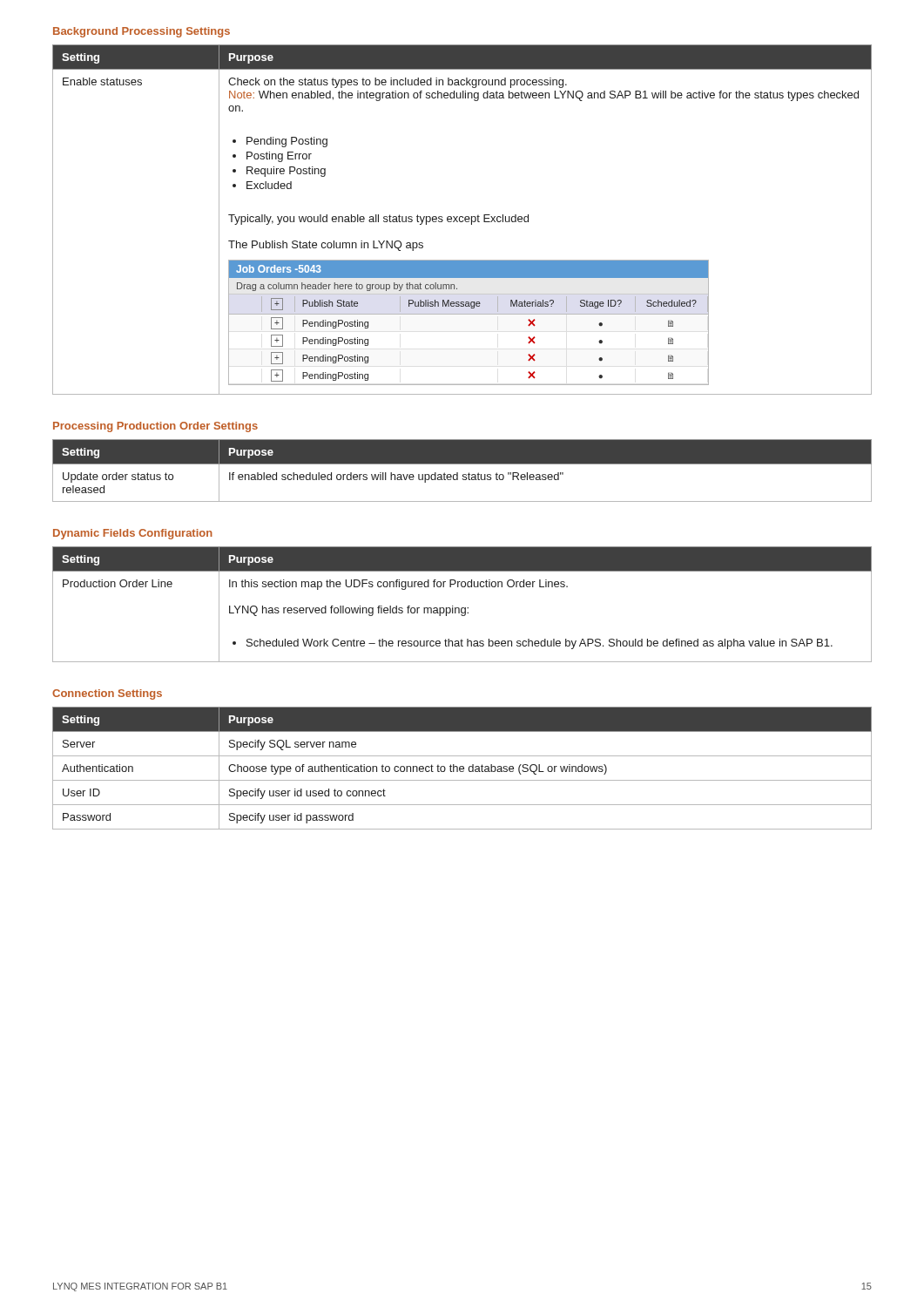Where does it say "Dynamic Fields Configuration"?
Image resolution: width=924 pixels, height=1307 pixels.
[132, 533]
